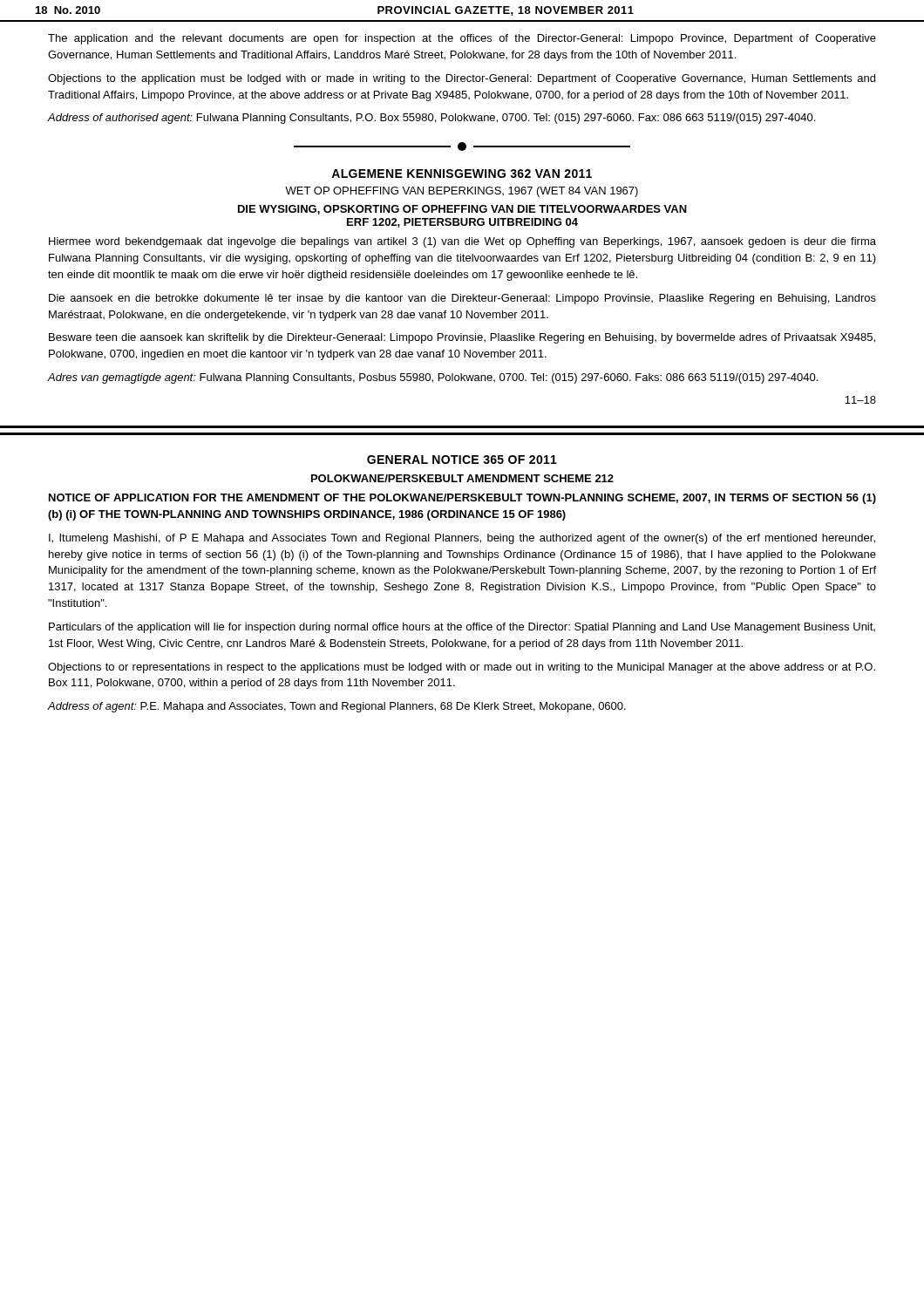Click on the text starting "The application and the relevant"

[x=462, y=46]
